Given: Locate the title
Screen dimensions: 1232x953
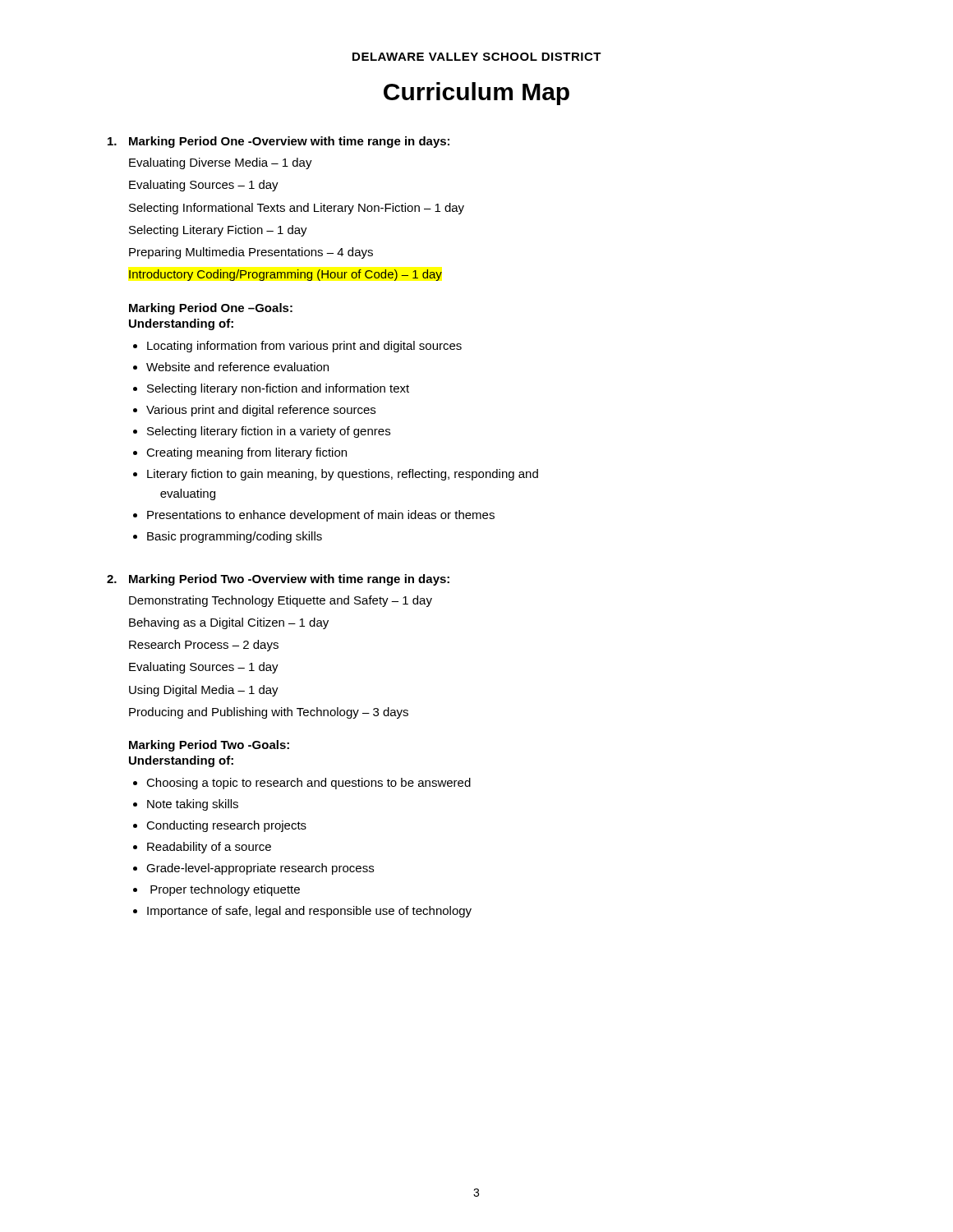Looking at the screenshot, I should 476,92.
